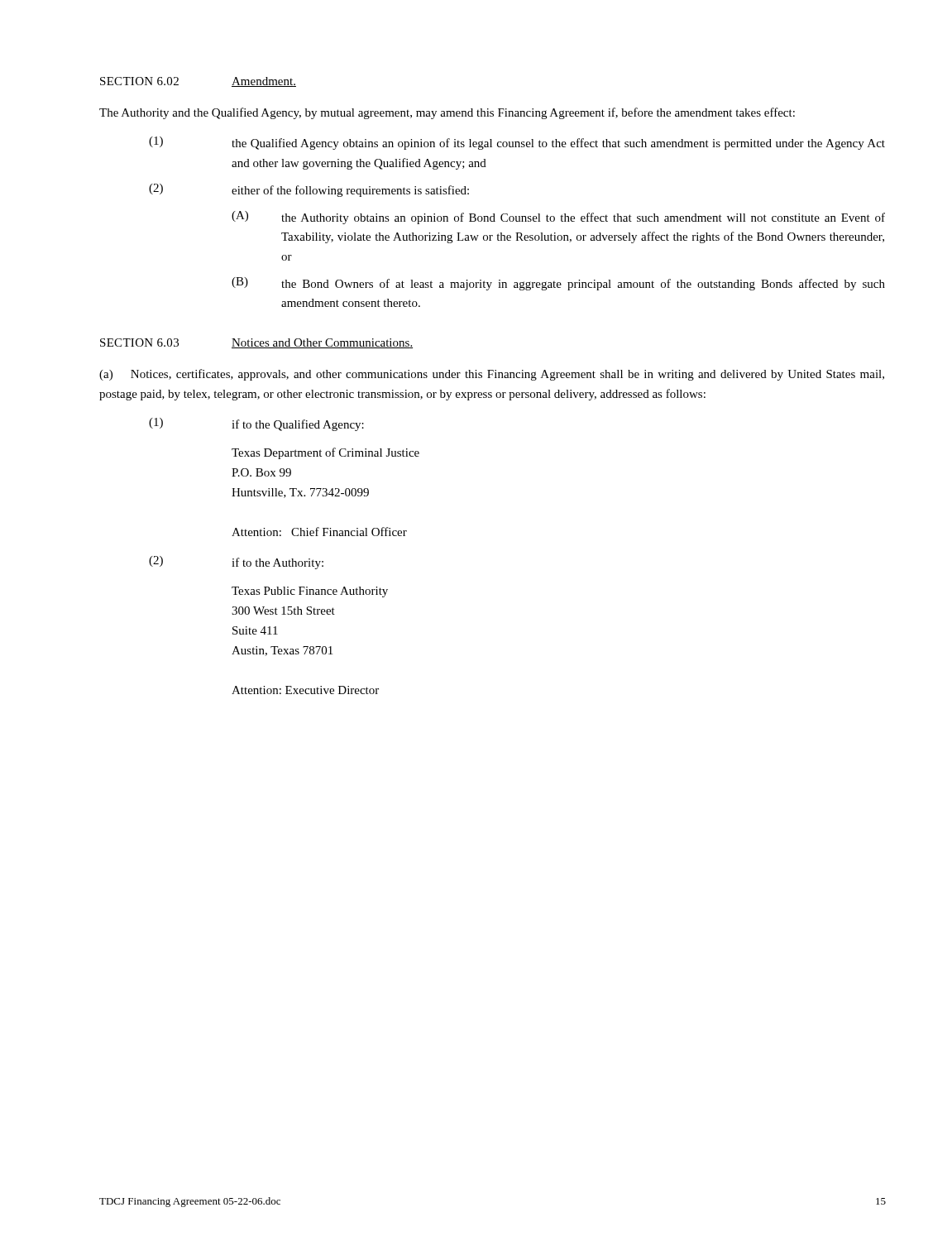Click the passage that begins "(1) if to"
This screenshot has width=952, height=1241.
256,424
